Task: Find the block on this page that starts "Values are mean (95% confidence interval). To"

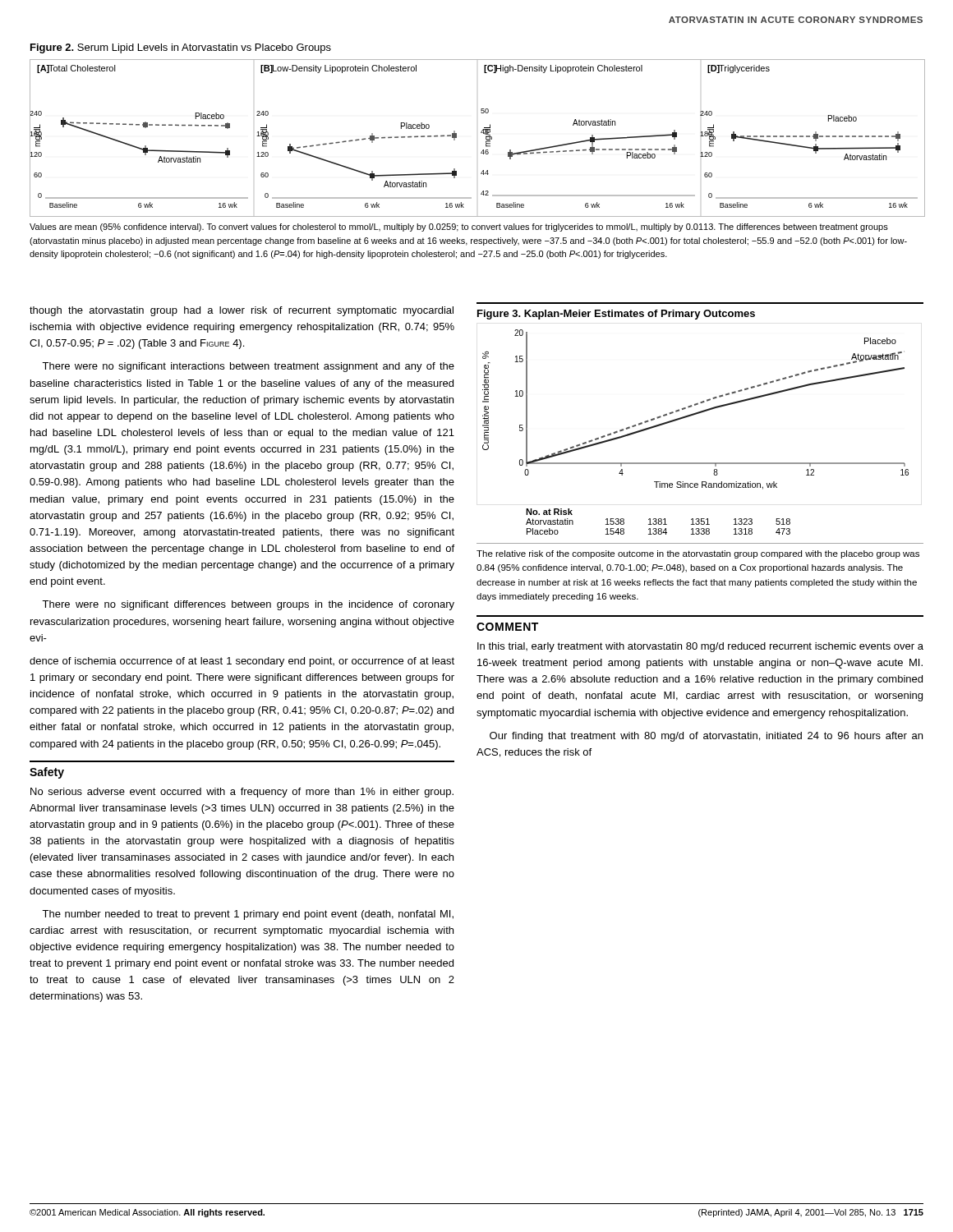Action: (x=468, y=240)
